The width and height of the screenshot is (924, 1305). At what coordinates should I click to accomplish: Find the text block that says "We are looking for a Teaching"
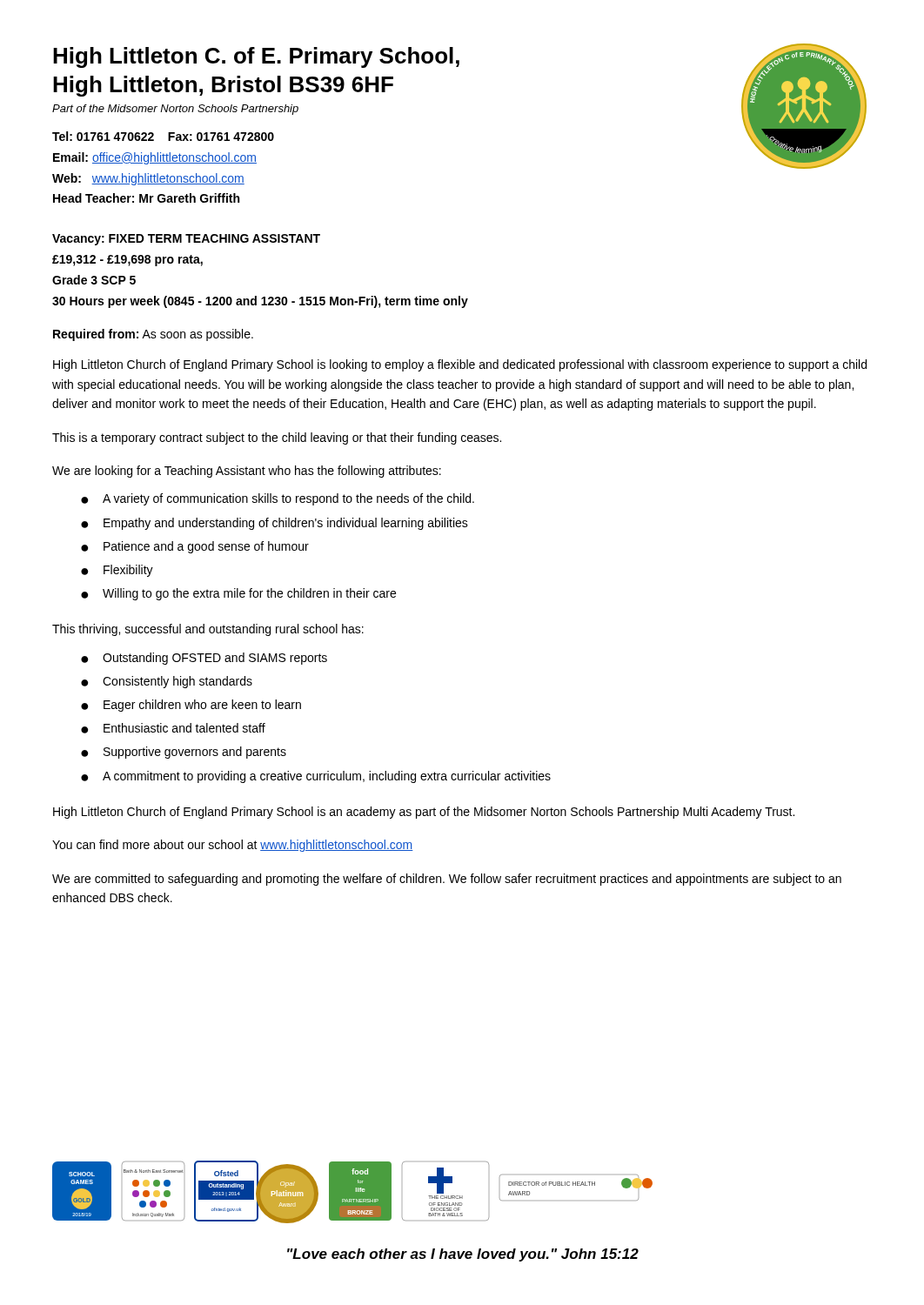pos(247,471)
